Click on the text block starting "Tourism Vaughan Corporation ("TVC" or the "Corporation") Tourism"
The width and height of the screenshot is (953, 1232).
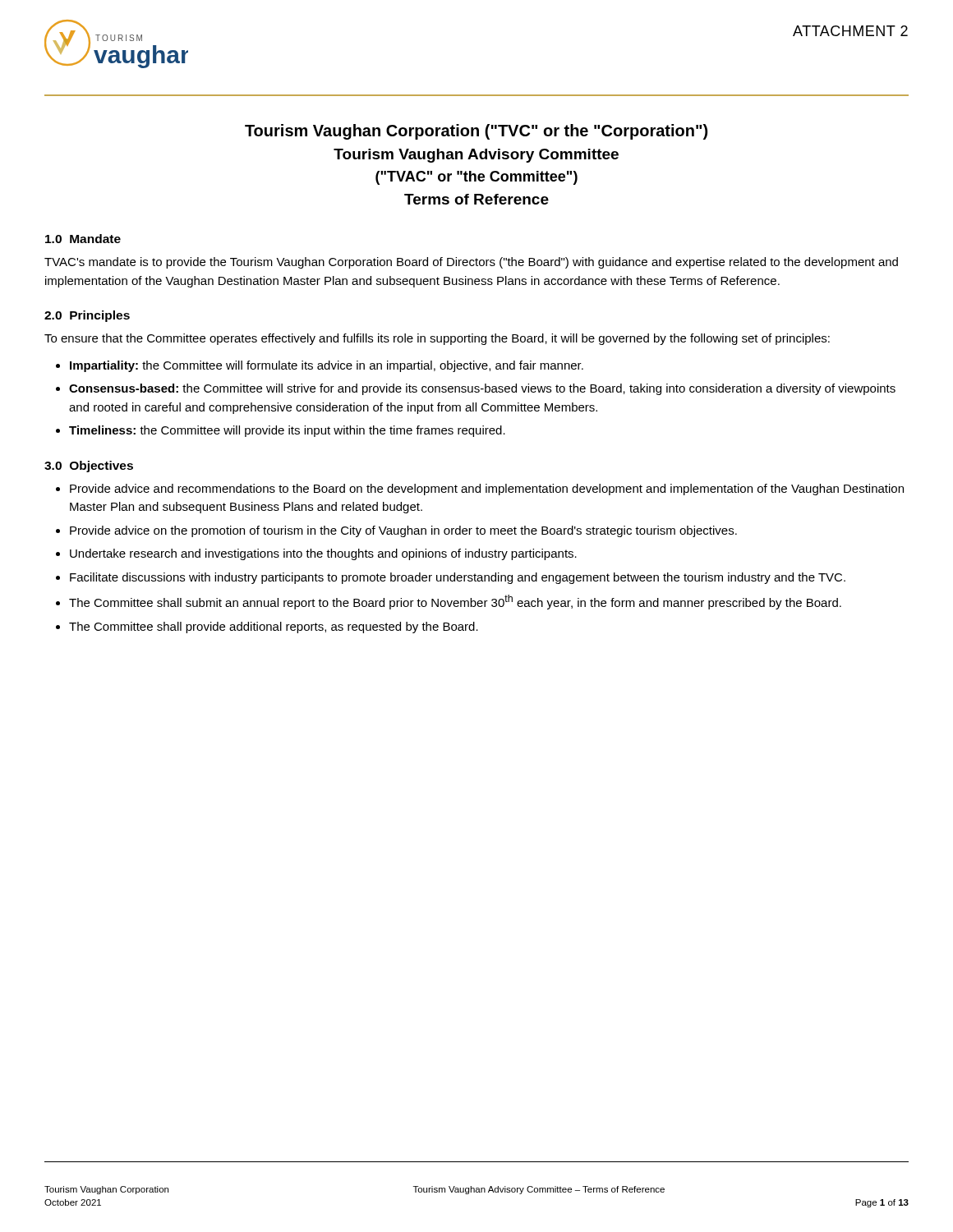coord(476,165)
